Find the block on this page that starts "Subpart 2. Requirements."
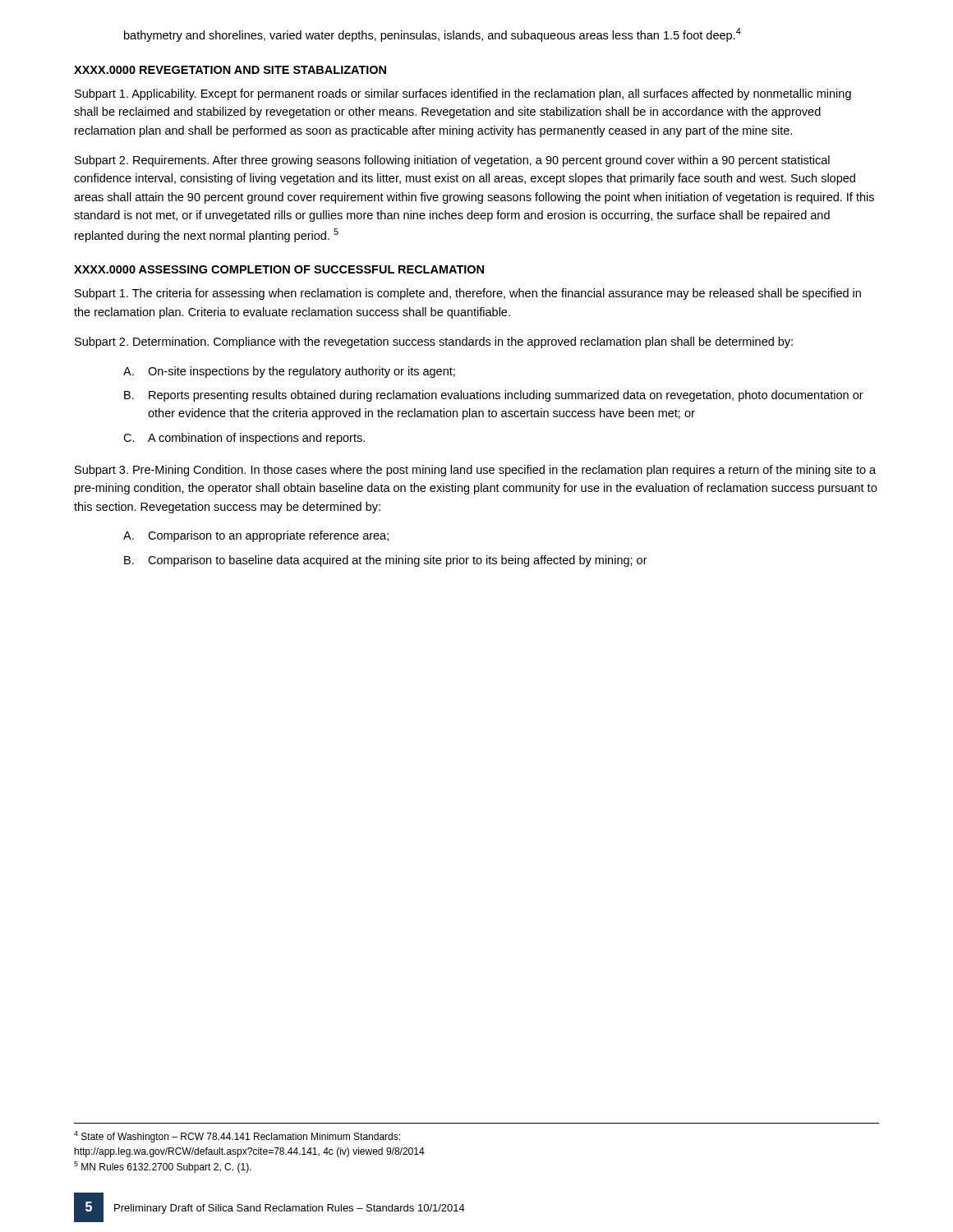 point(474,198)
